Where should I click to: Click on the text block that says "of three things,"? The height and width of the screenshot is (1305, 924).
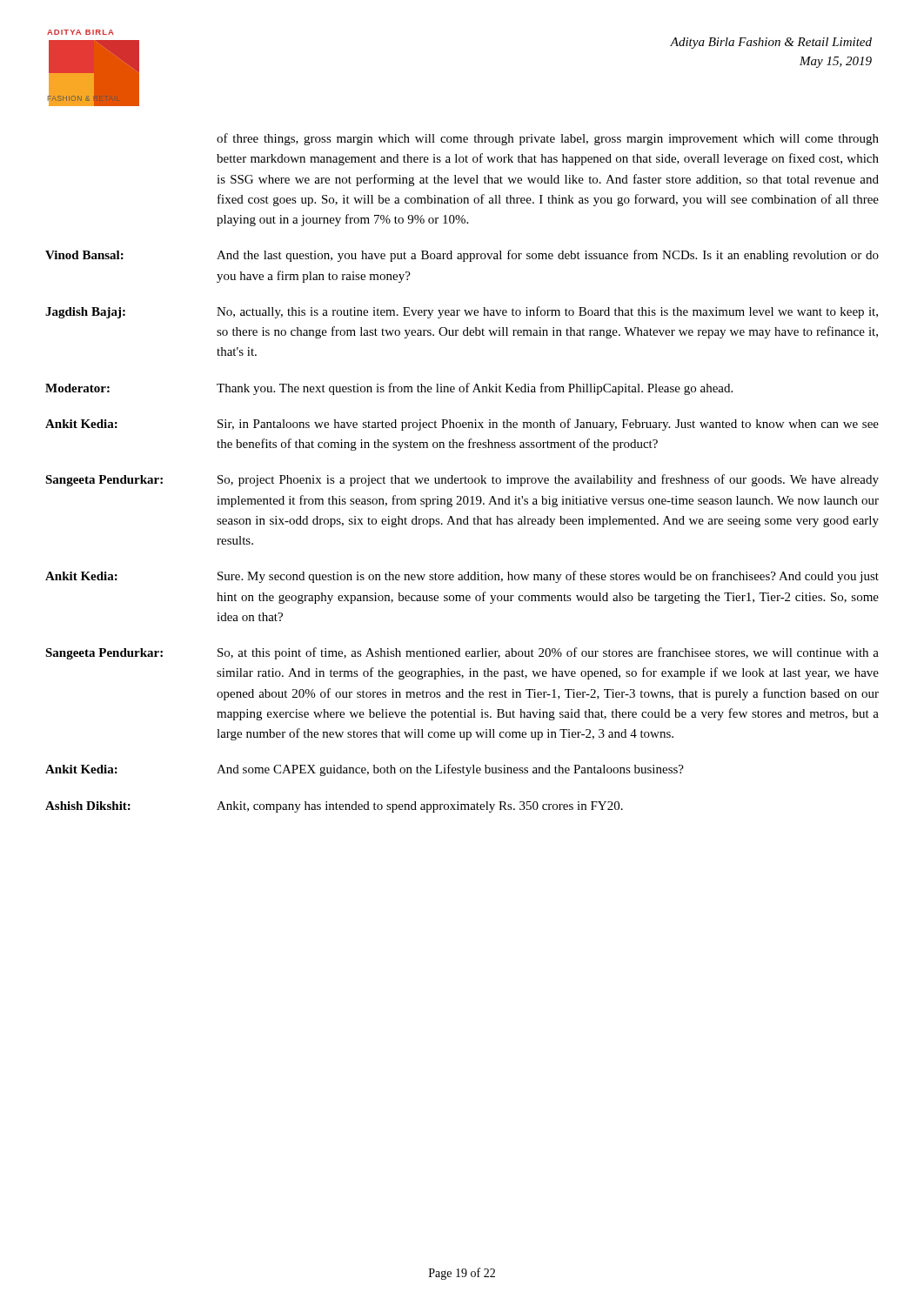pyautogui.click(x=548, y=179)
